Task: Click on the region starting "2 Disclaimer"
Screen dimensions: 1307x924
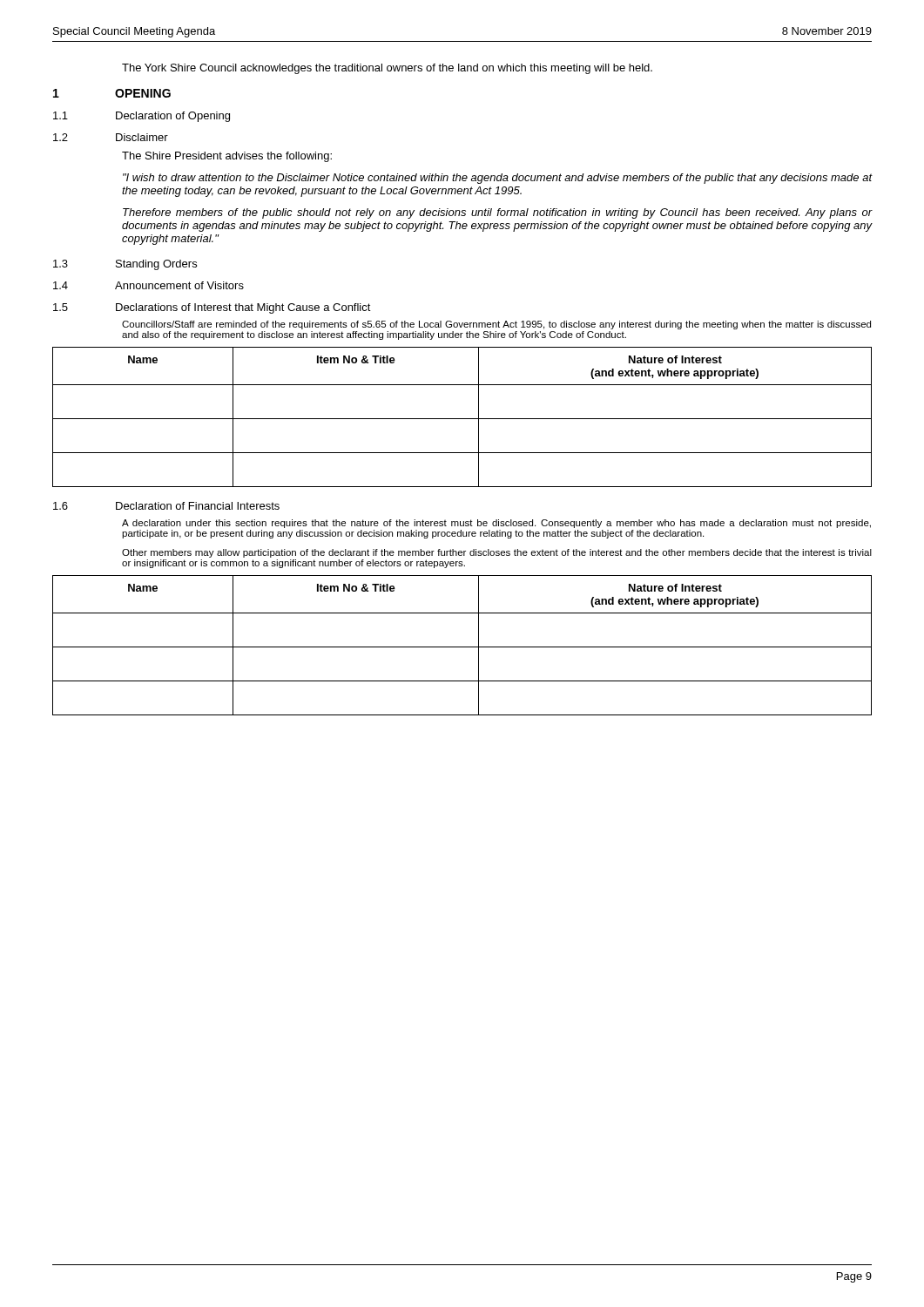Action: pos(110,137)
